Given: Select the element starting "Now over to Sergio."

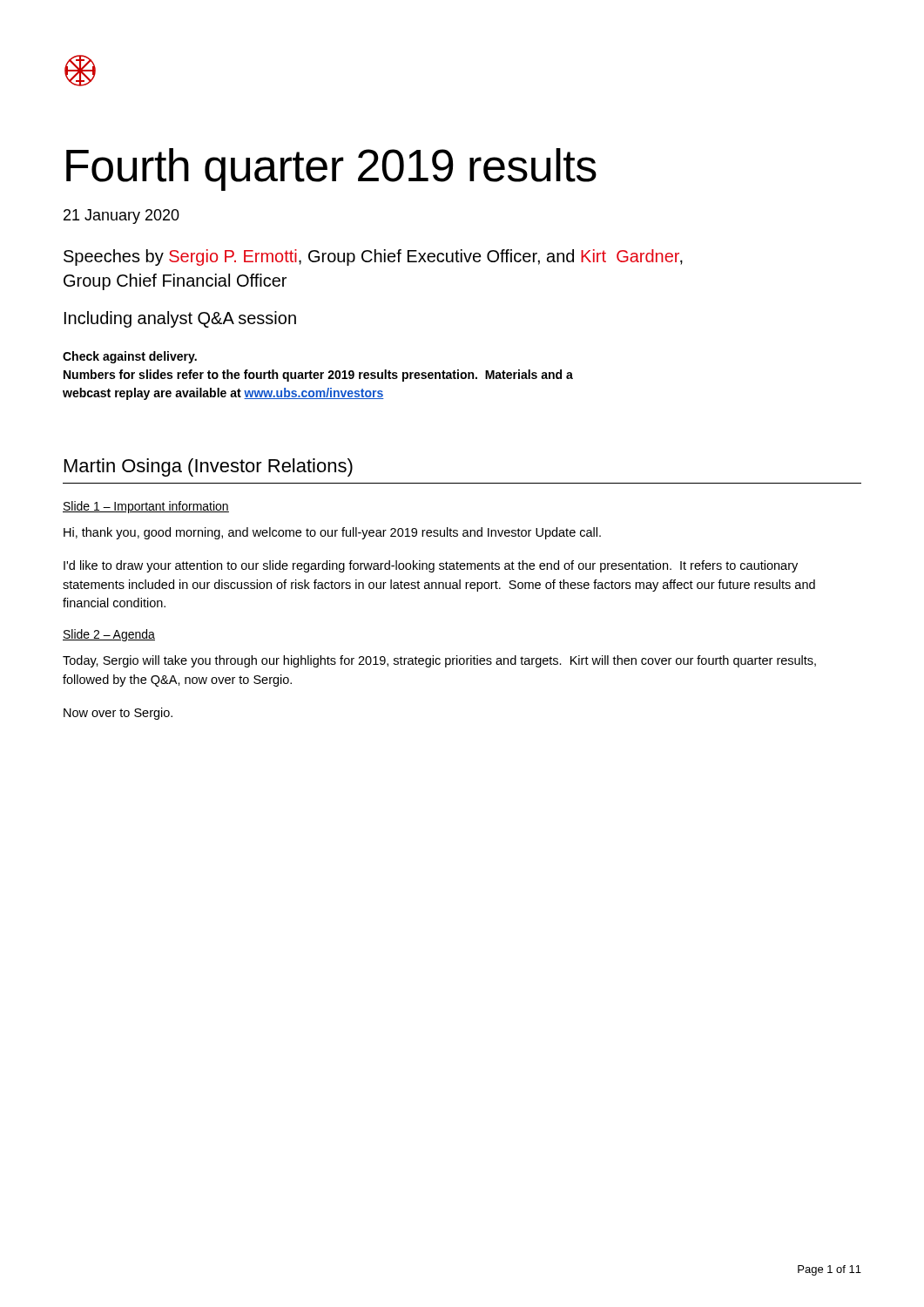Looking at the screenshot, I should coord(118,713).
